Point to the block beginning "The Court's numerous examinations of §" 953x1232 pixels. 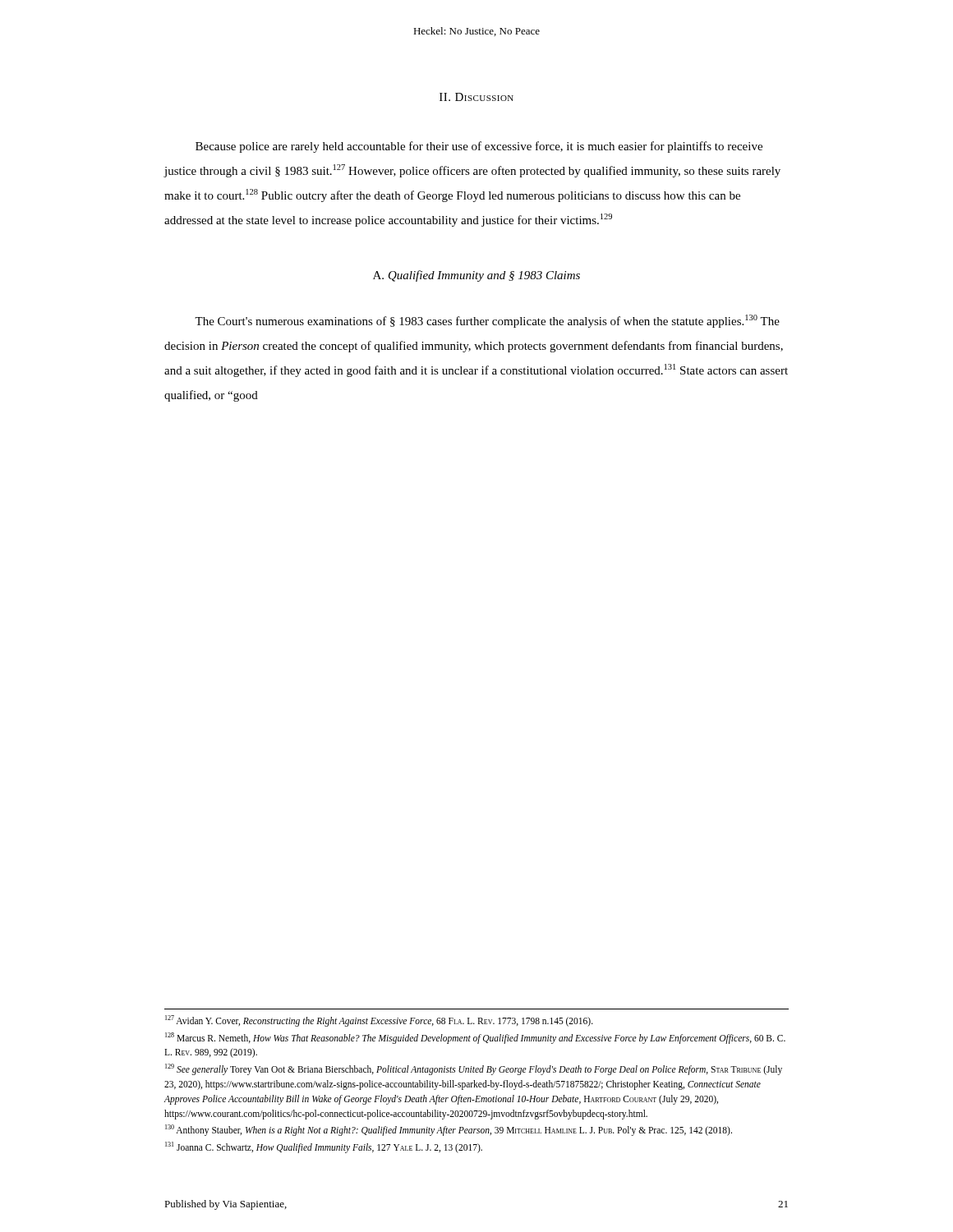[476, 358]
